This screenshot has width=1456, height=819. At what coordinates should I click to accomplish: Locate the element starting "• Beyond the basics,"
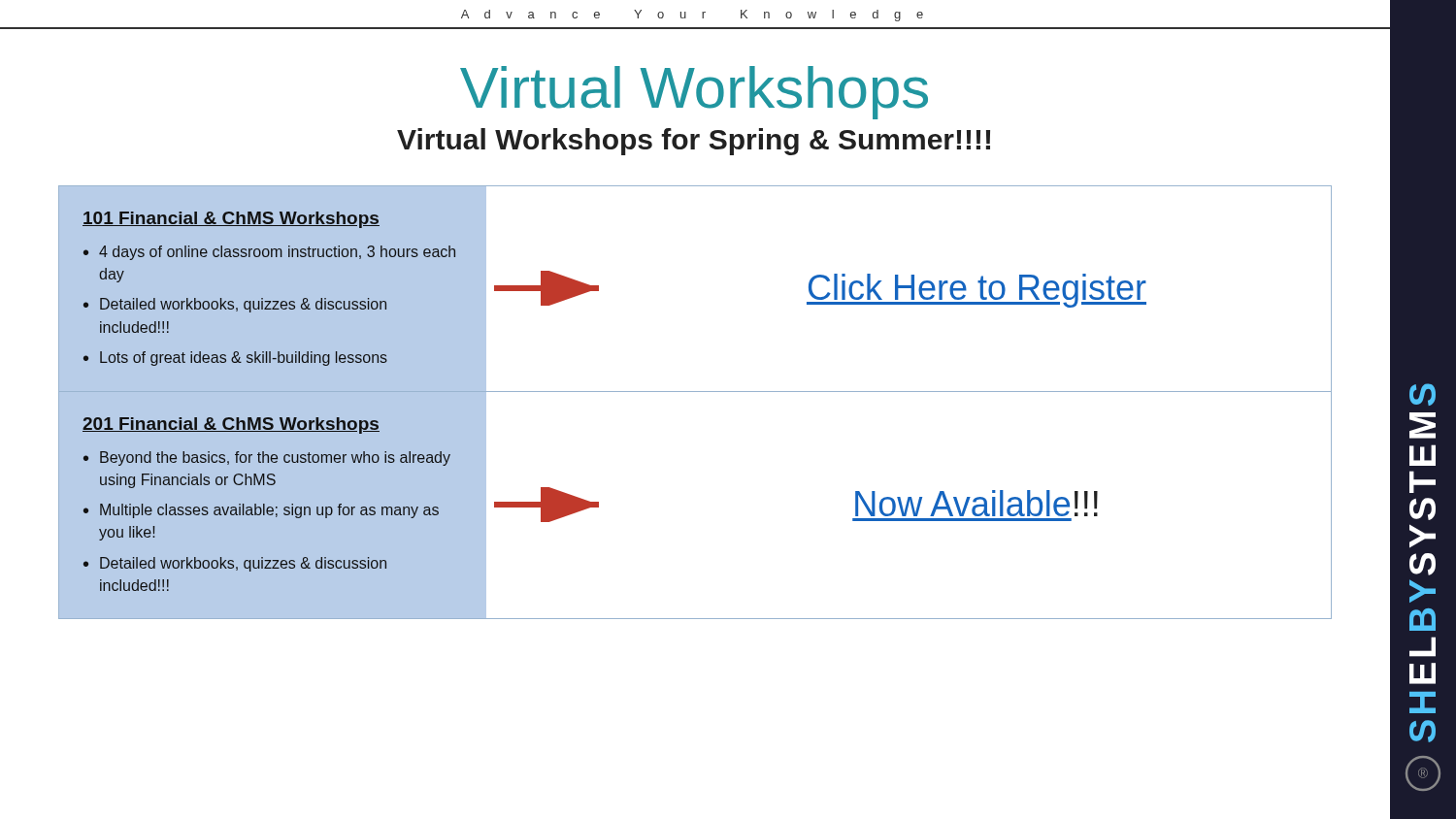tap(271, 469)
